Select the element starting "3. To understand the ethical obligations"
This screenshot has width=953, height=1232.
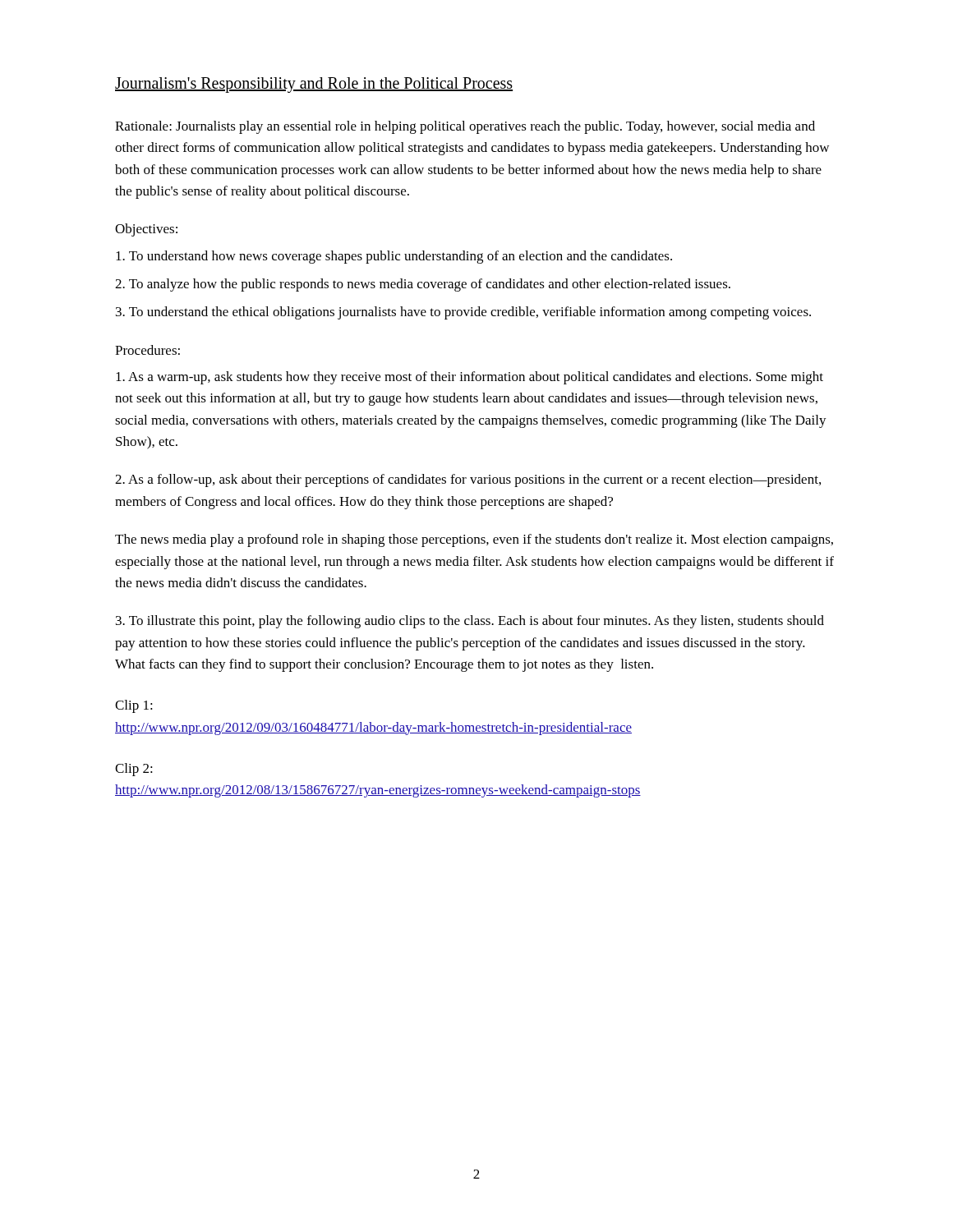(x=463, y=312)
